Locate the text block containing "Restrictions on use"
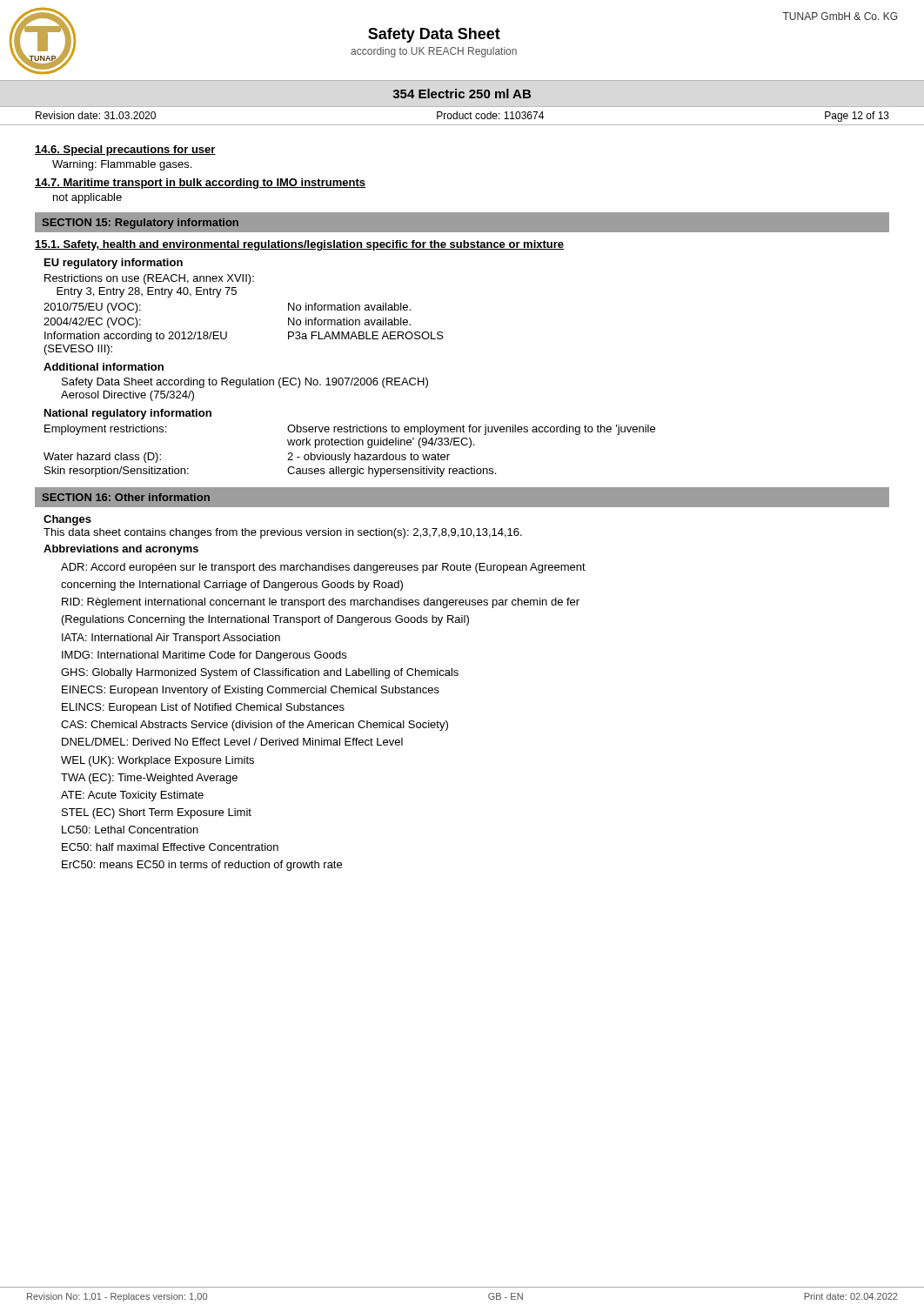Viewport: 924px width, 1305px height. click(x=149, y=284)
